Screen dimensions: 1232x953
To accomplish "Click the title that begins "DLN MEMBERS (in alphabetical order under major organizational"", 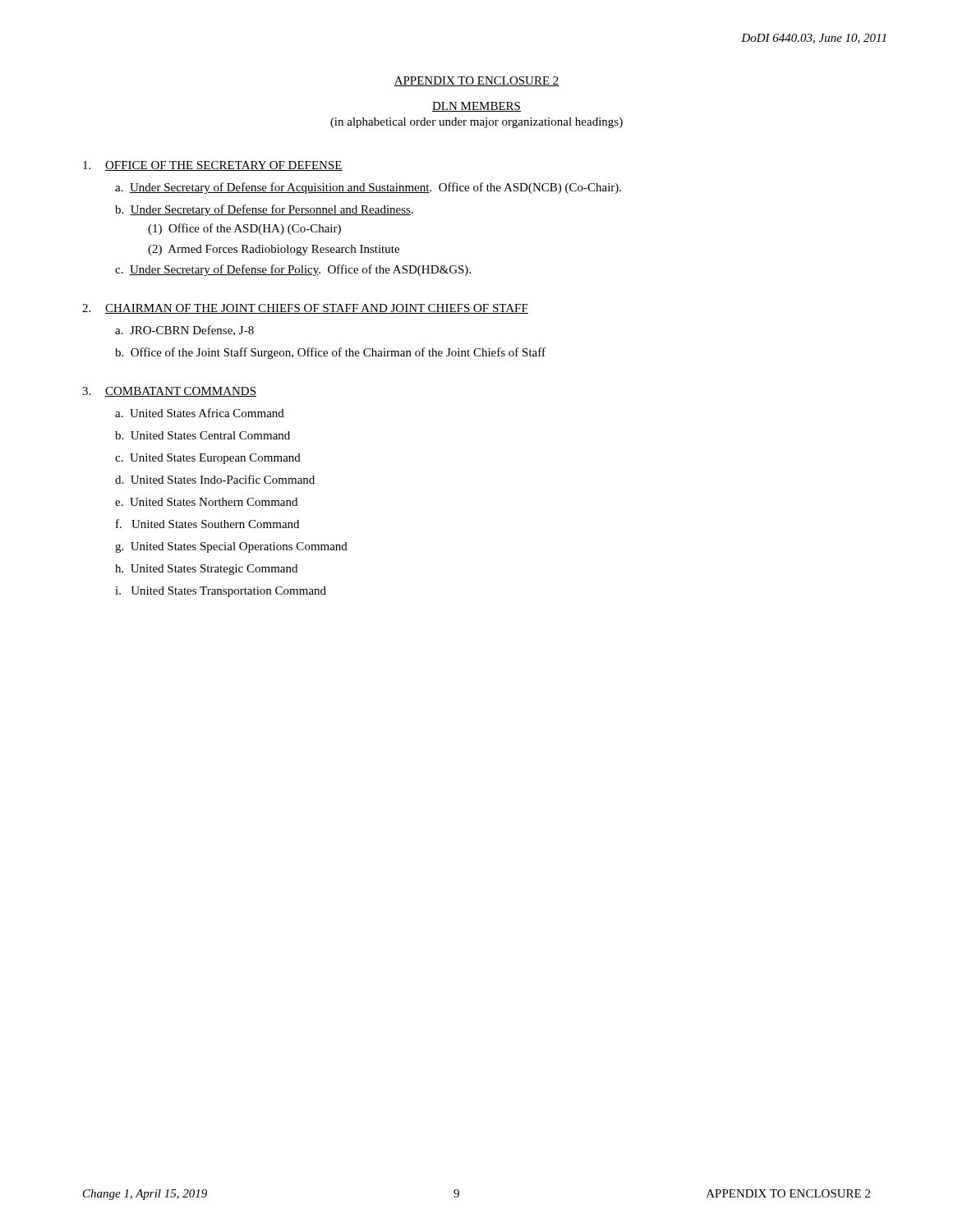I will click(x=476, y=114).
